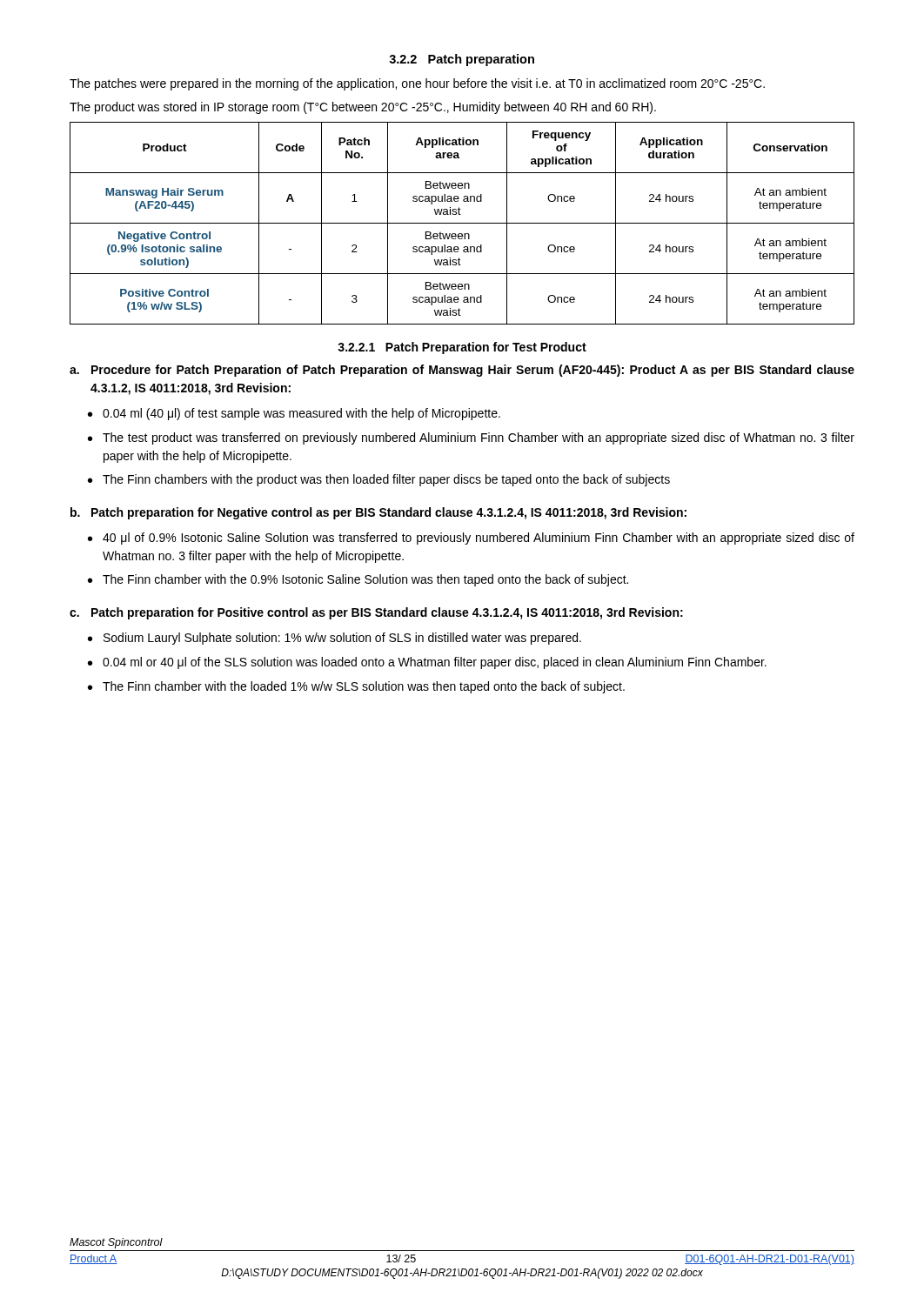Select the text block with the text "The patches were prepared"
Screen dimensions: 1305x924
point(418,84)
